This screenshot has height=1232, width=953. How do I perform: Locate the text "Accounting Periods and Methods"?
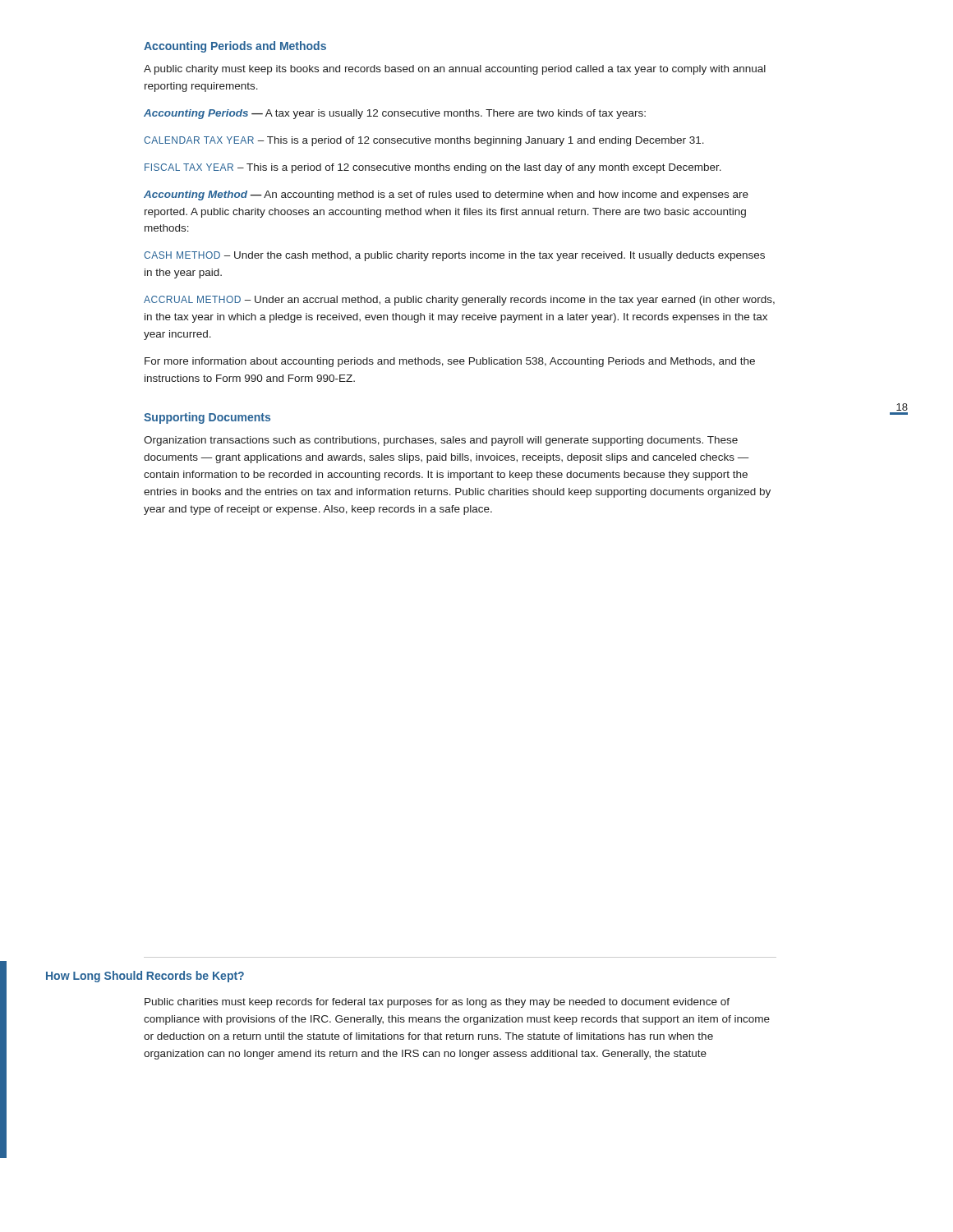coord(235,46)
